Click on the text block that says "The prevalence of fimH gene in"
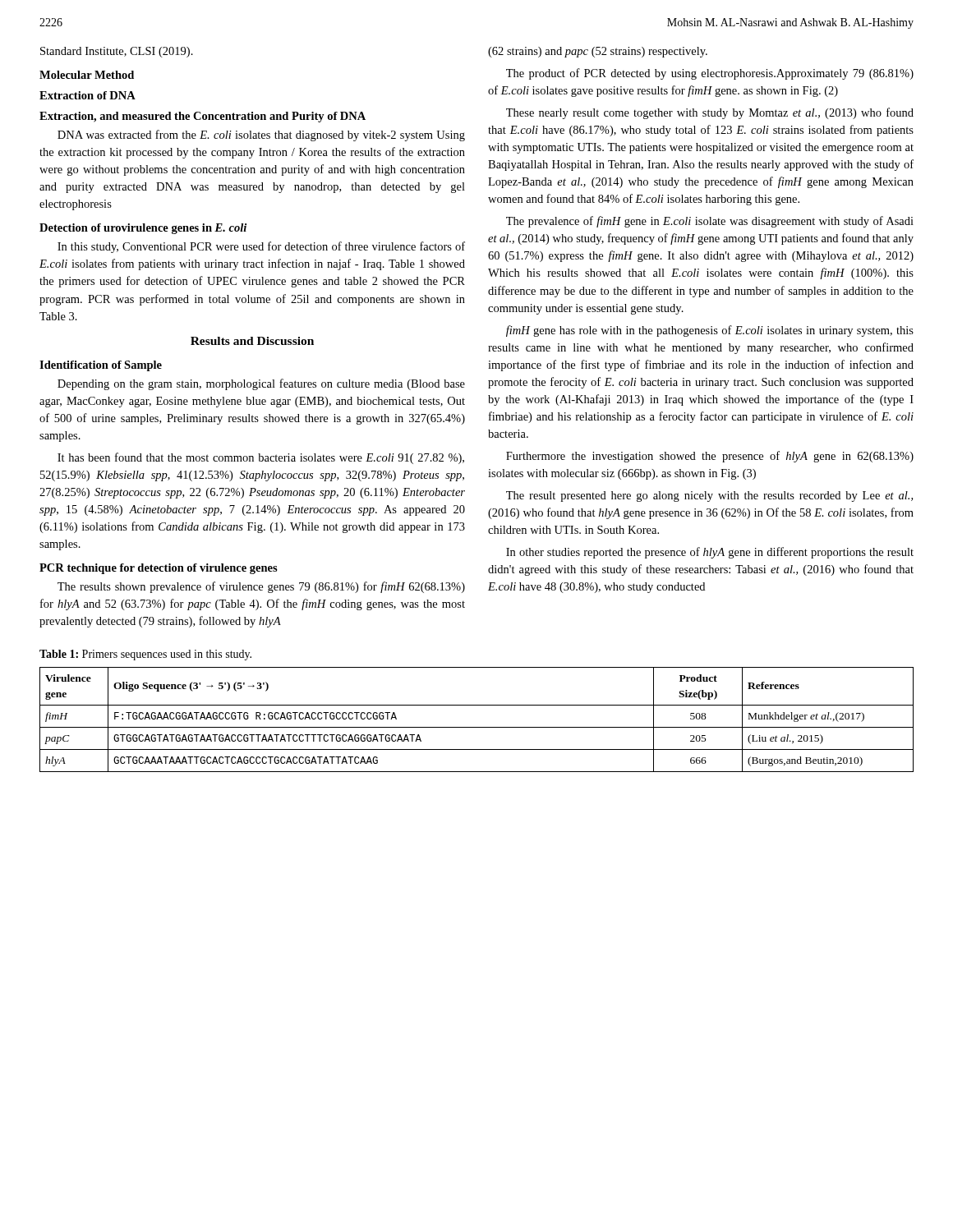 701,265
